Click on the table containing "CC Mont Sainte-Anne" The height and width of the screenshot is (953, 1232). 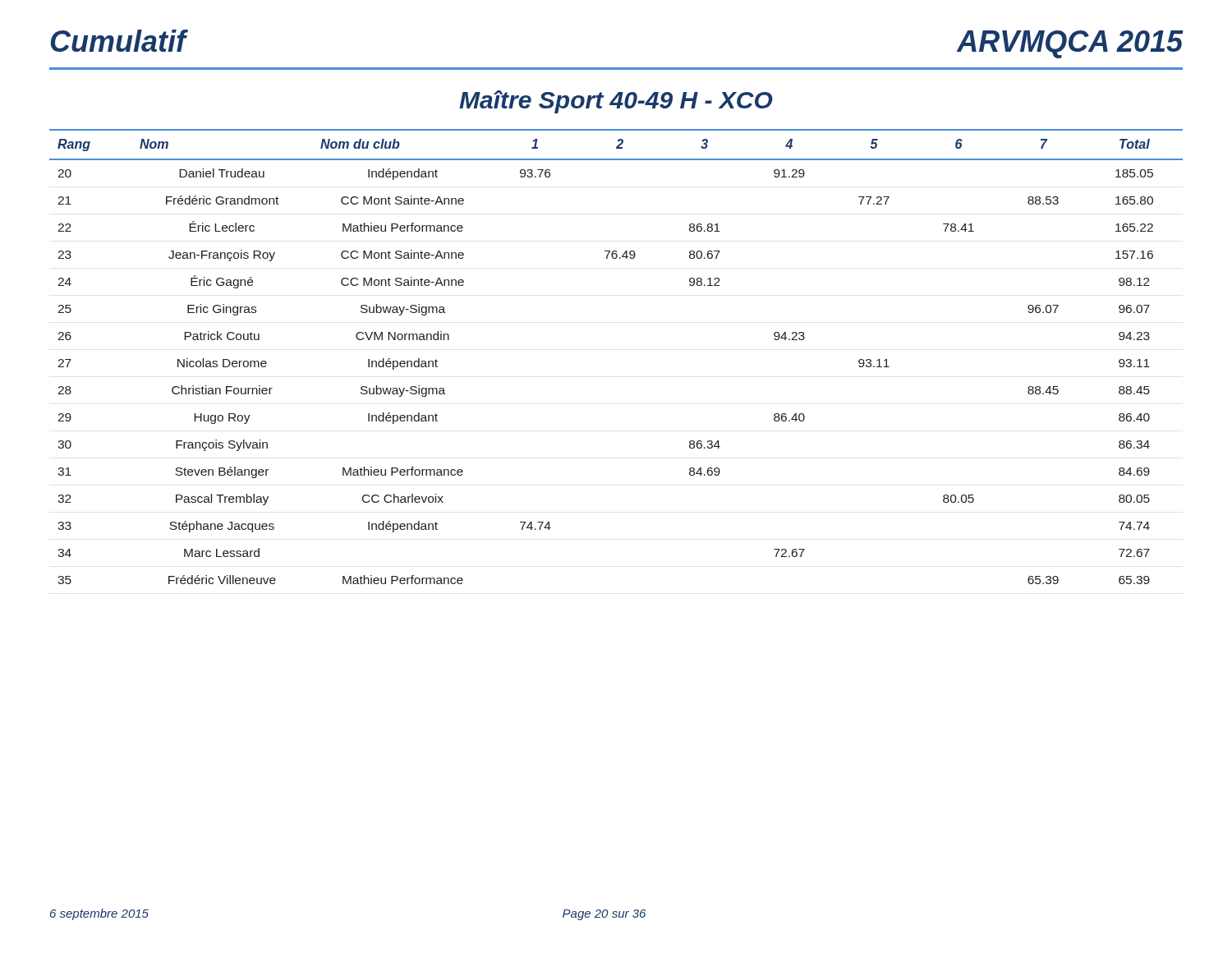tap(616, 361)
